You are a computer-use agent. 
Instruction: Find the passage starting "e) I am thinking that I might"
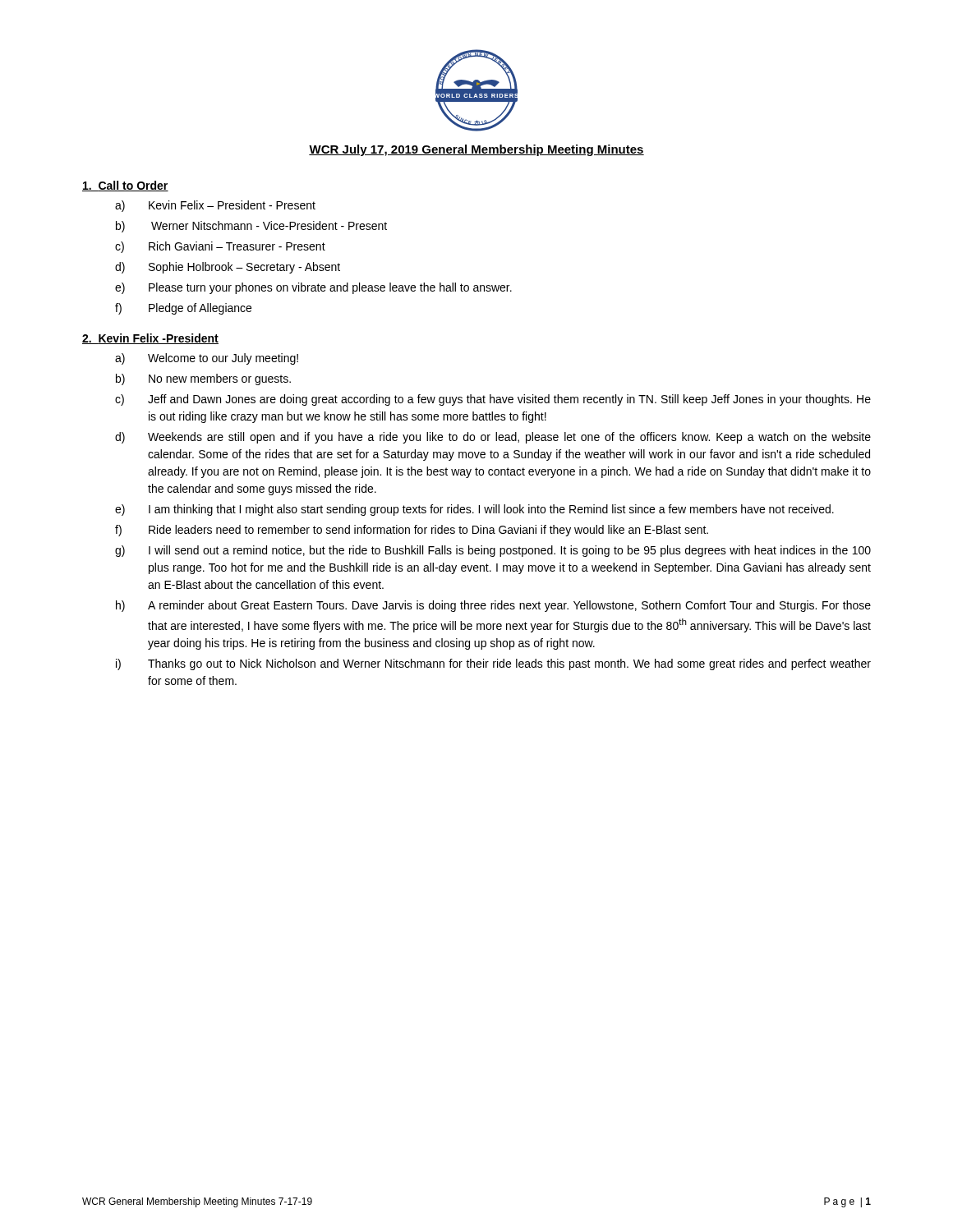coord(493,510)
